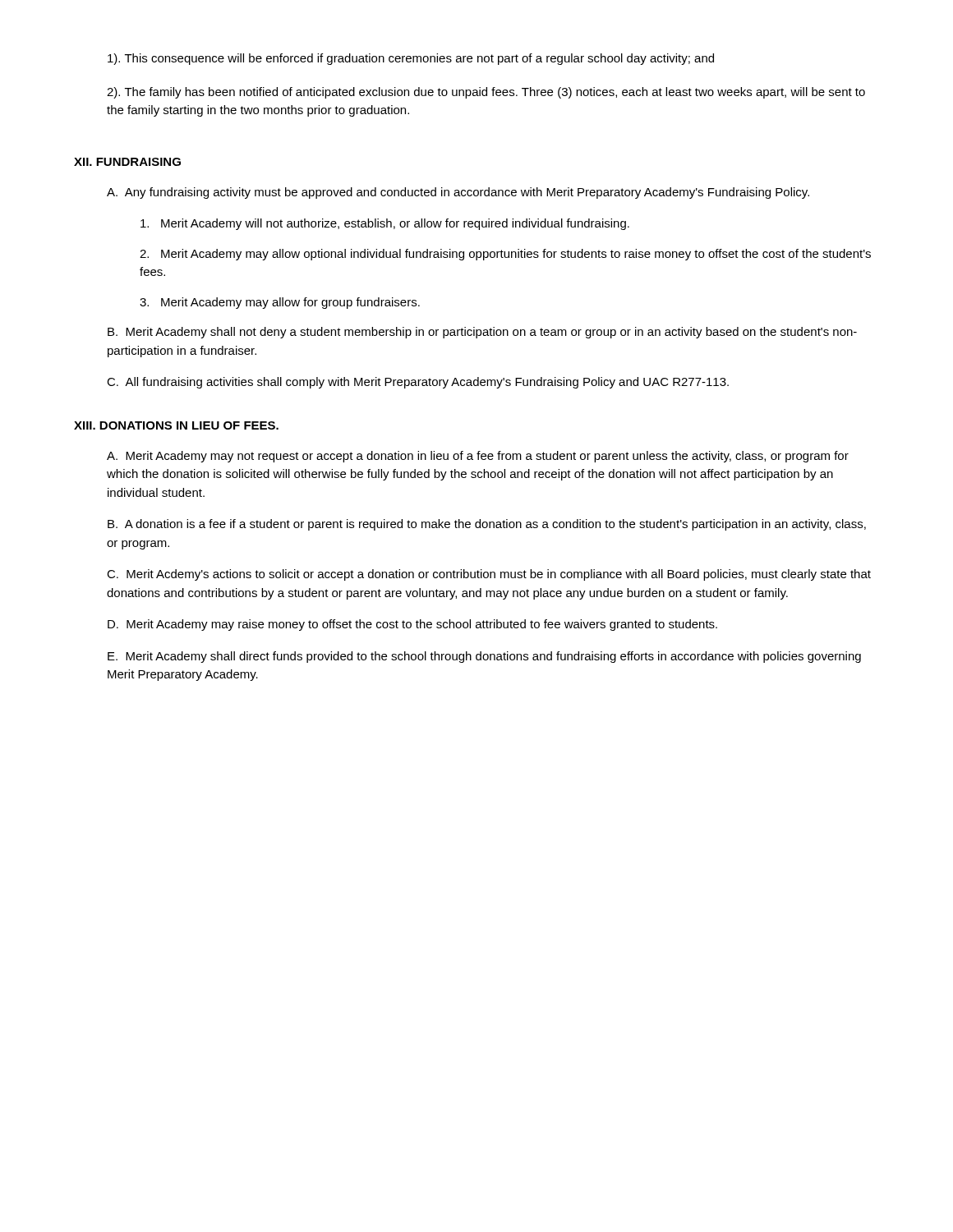Where is the passage that starts "Merit Academy will"?

click(x=385, y=223)
